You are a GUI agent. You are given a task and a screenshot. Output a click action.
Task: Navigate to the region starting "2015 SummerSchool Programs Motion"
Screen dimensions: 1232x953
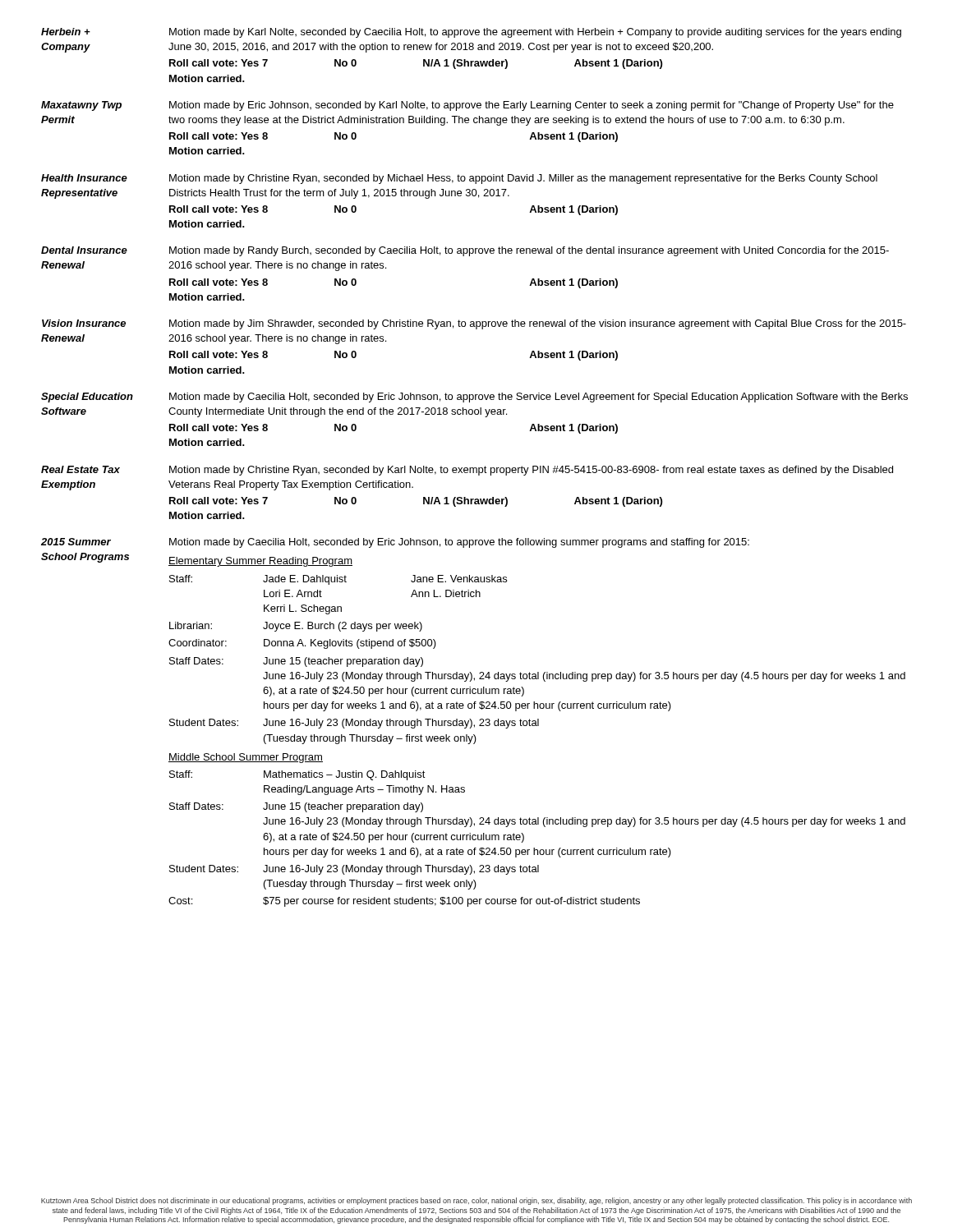(476, 723)
